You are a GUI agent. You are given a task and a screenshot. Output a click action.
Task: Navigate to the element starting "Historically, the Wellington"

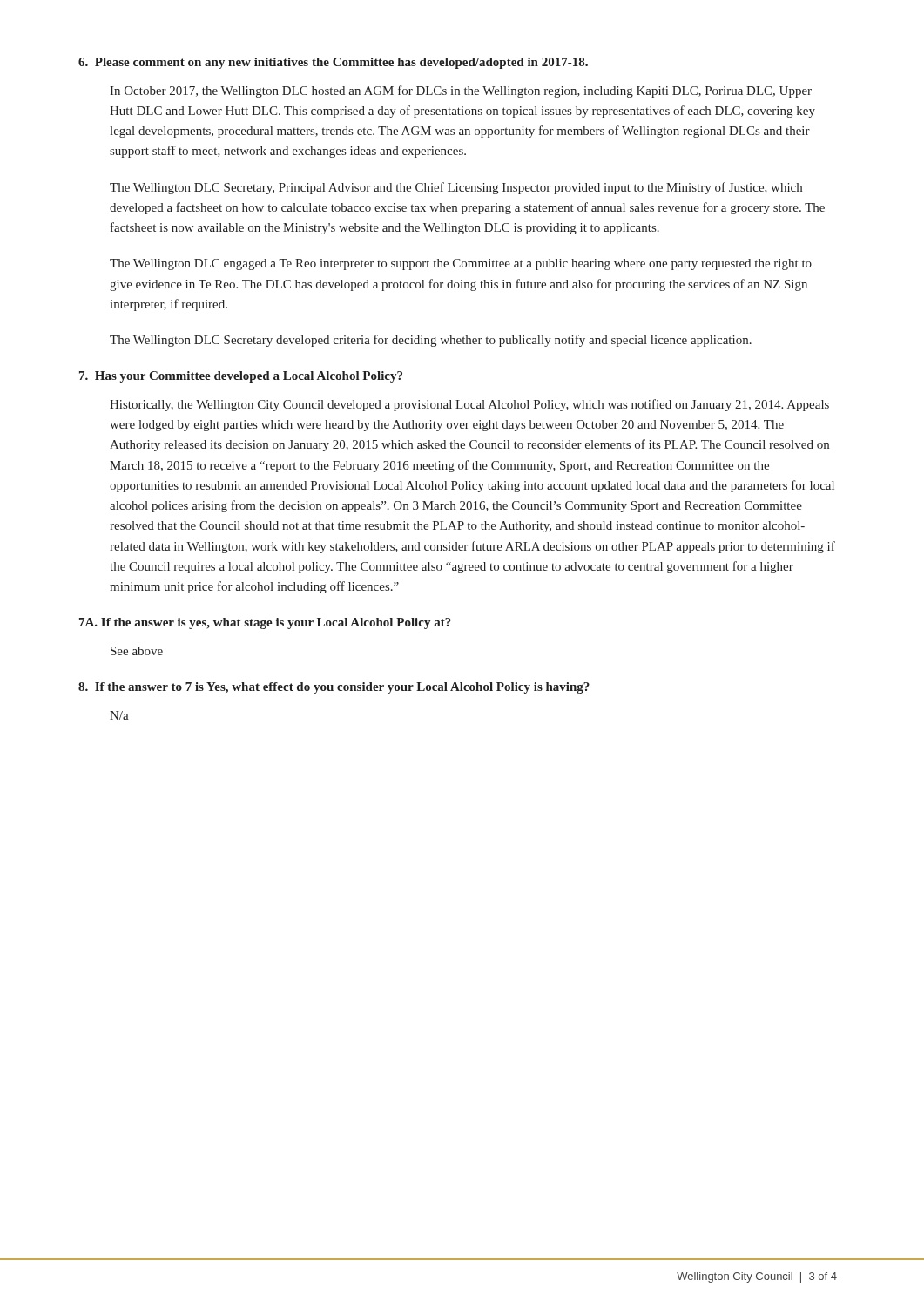point(472,495)
